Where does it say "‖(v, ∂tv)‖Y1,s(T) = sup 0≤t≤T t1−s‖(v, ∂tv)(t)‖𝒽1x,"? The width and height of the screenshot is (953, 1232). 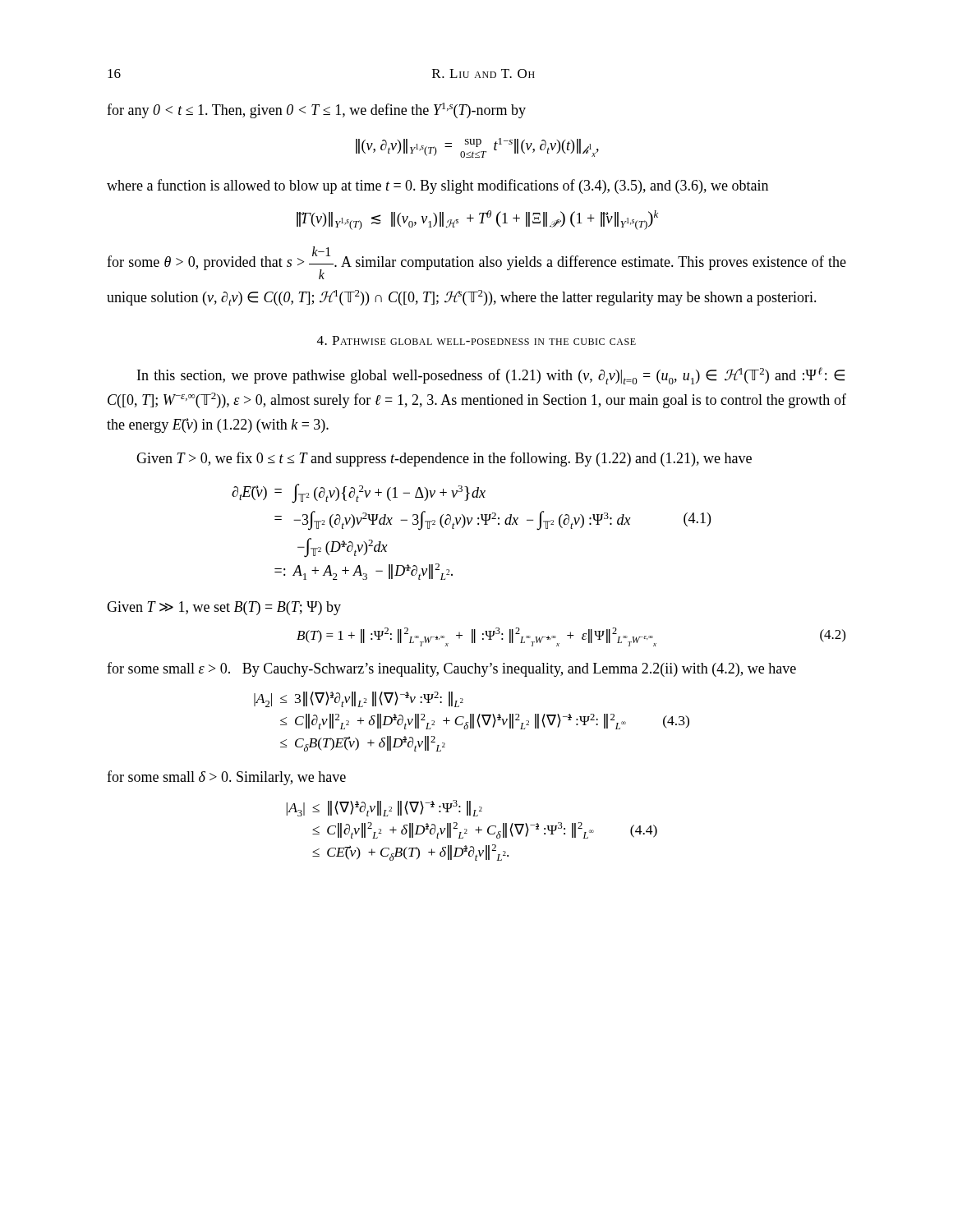click(x=476, y=147)
